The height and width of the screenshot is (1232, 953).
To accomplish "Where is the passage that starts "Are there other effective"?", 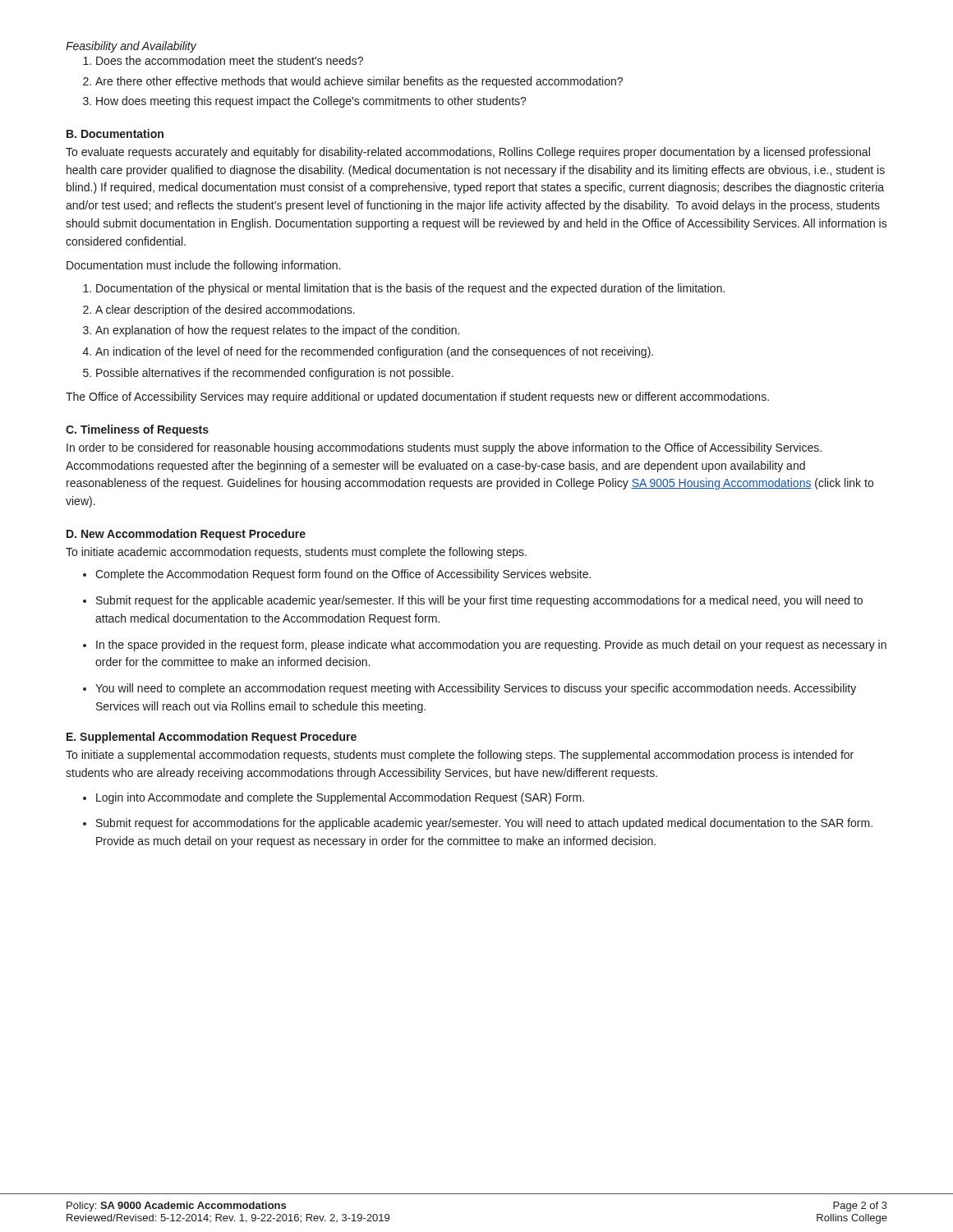I will click(x=359, y=81).
